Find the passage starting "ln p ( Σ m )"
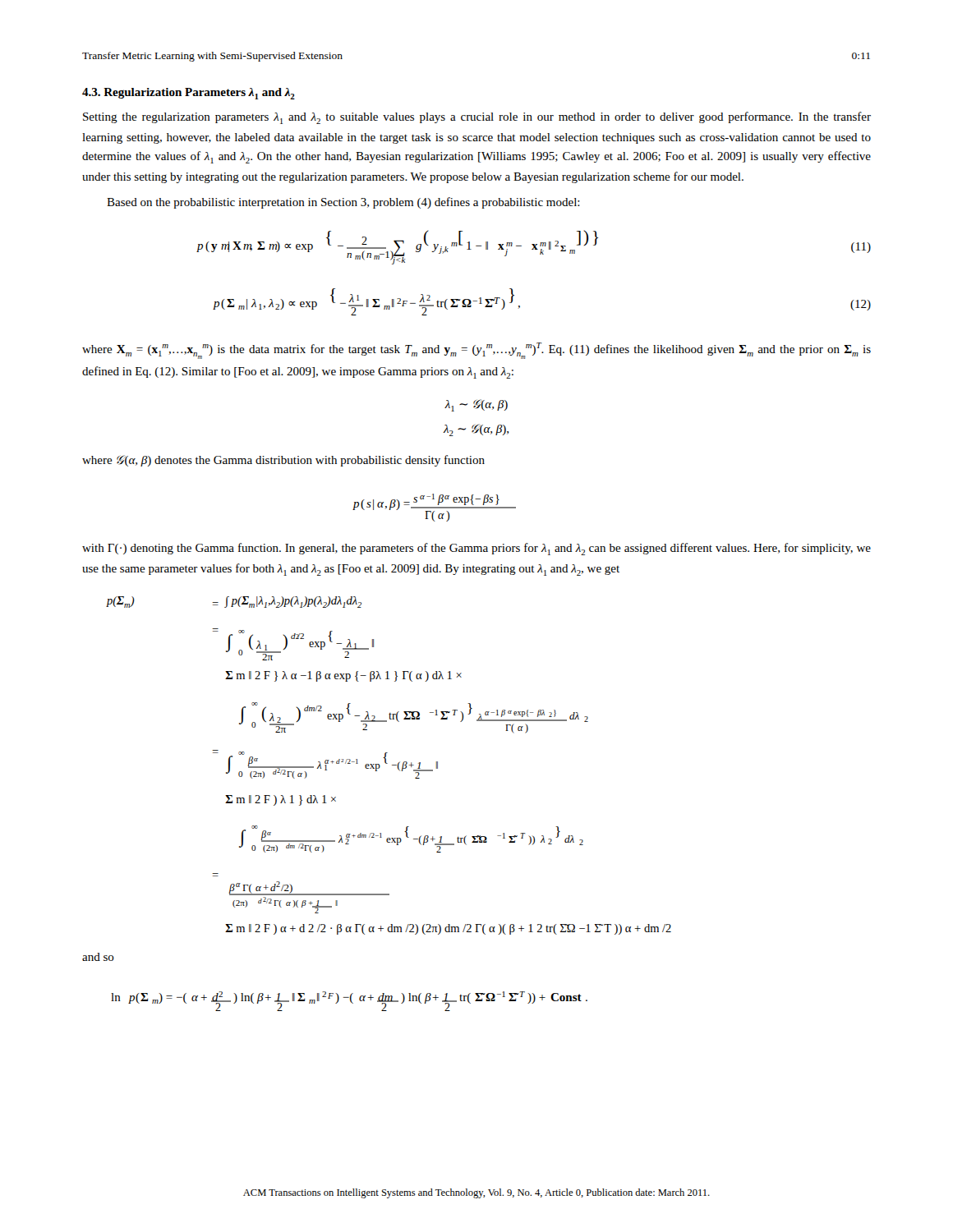The height and width of the screenshot is (1232, 953). (476, 997)
